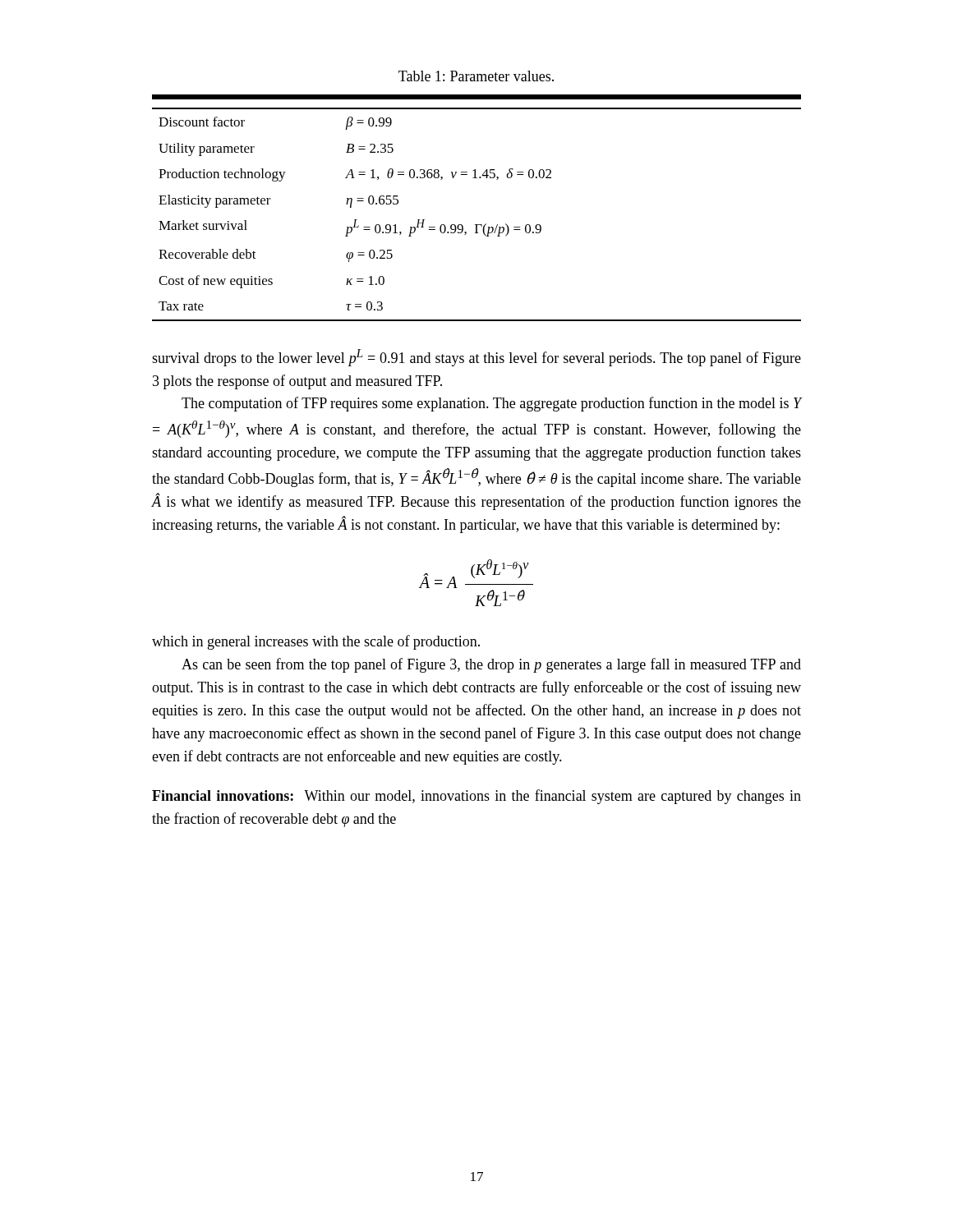Point to the block starting "Â = A (KθL1−θ)ν Kθ̂L1−θ̂"
Image resolution: width=953 pixels, height=1232 pixels.
click(x=476, y=584)
